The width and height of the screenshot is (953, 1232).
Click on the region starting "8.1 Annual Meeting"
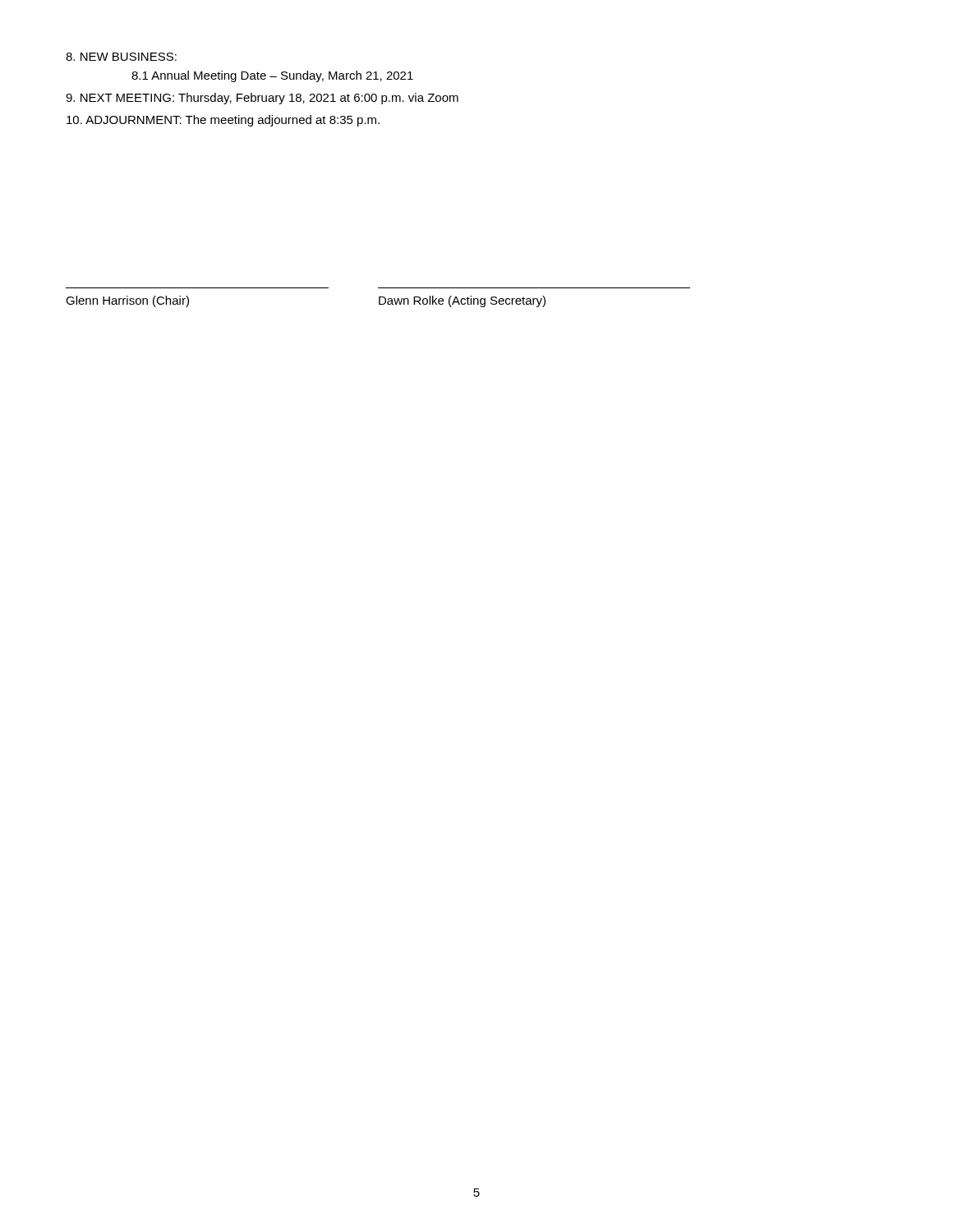click(x=272, y=75)
